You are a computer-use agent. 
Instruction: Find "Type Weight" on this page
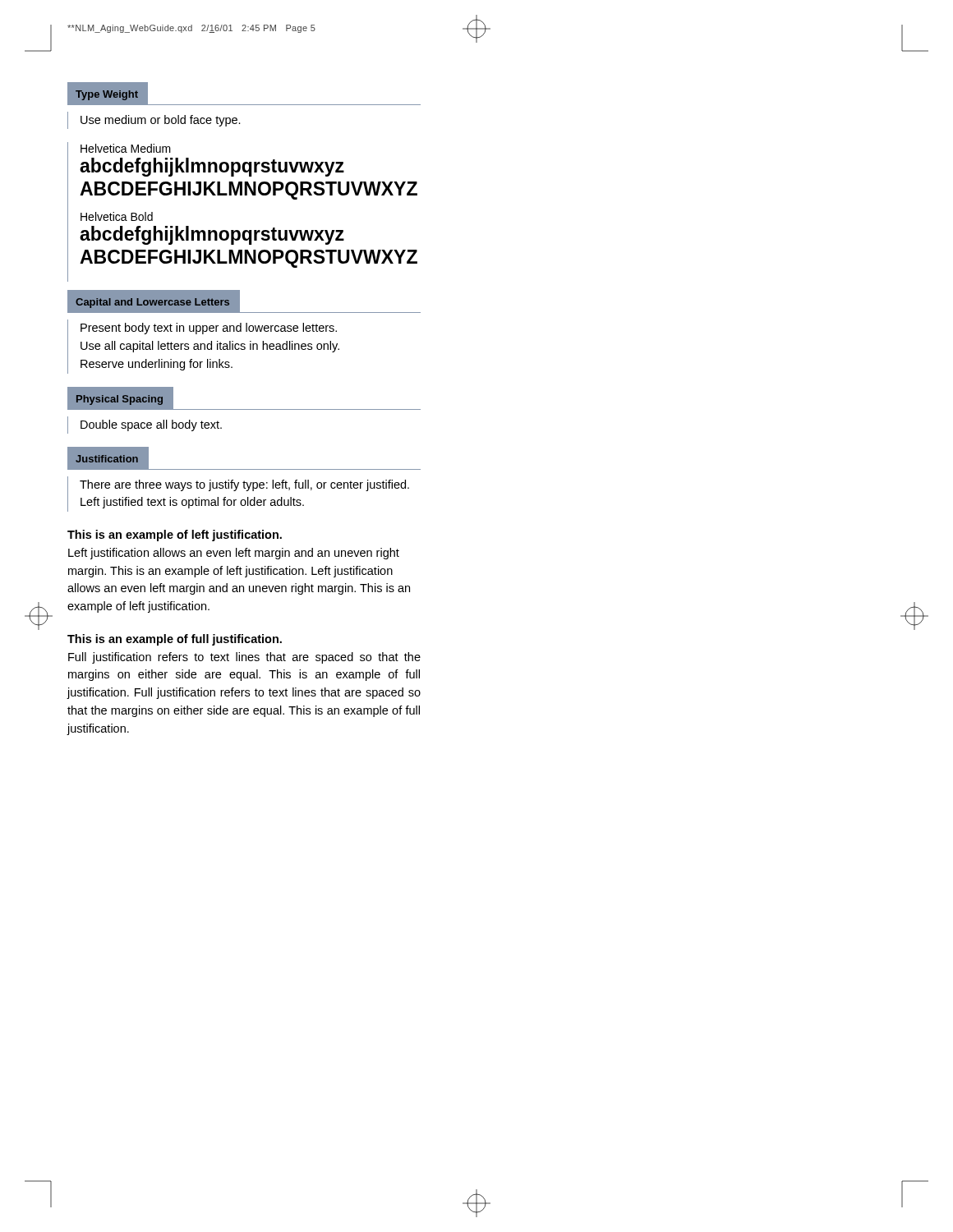click(244, 94)
